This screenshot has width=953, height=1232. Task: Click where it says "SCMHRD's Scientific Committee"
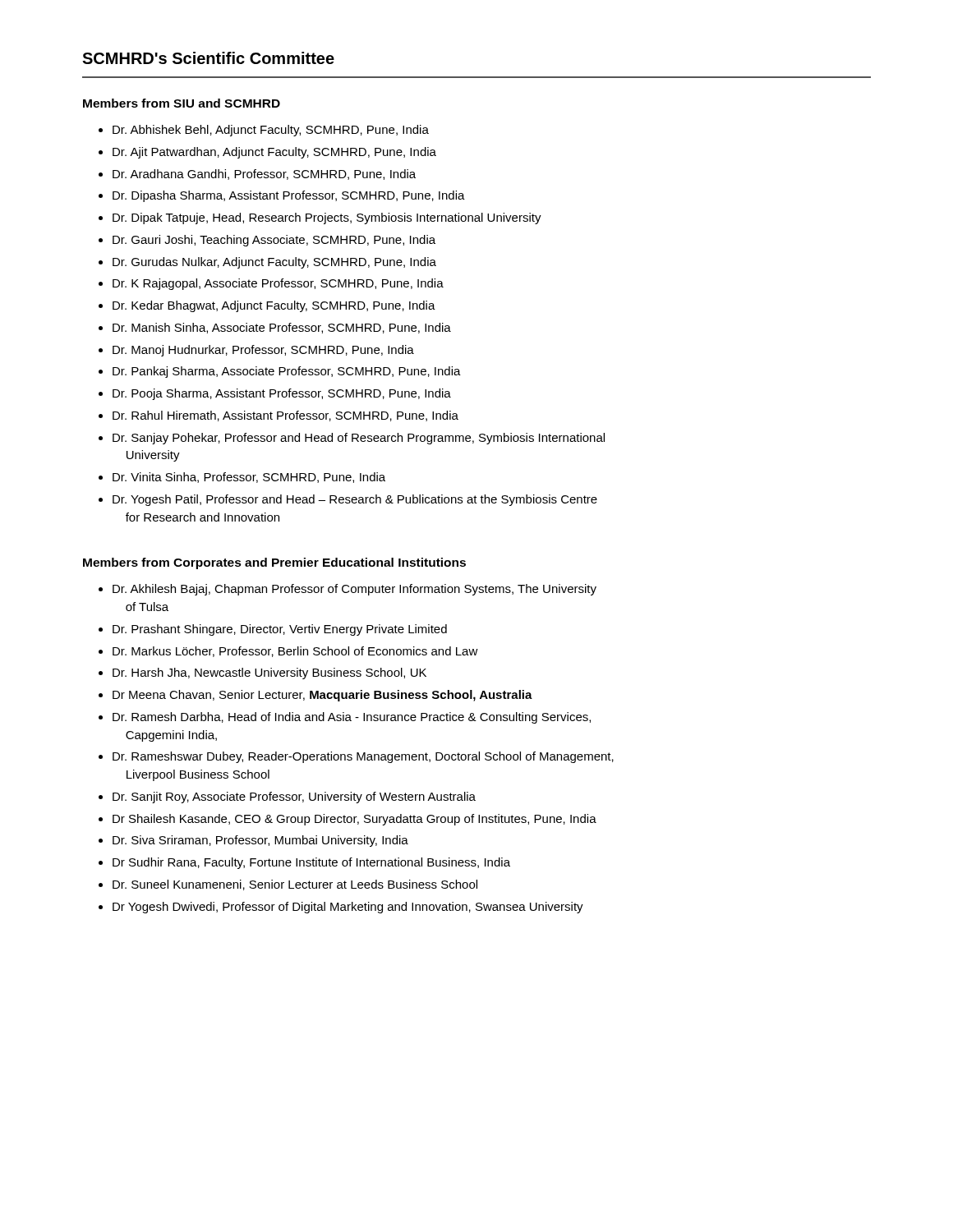pos(208,58)
